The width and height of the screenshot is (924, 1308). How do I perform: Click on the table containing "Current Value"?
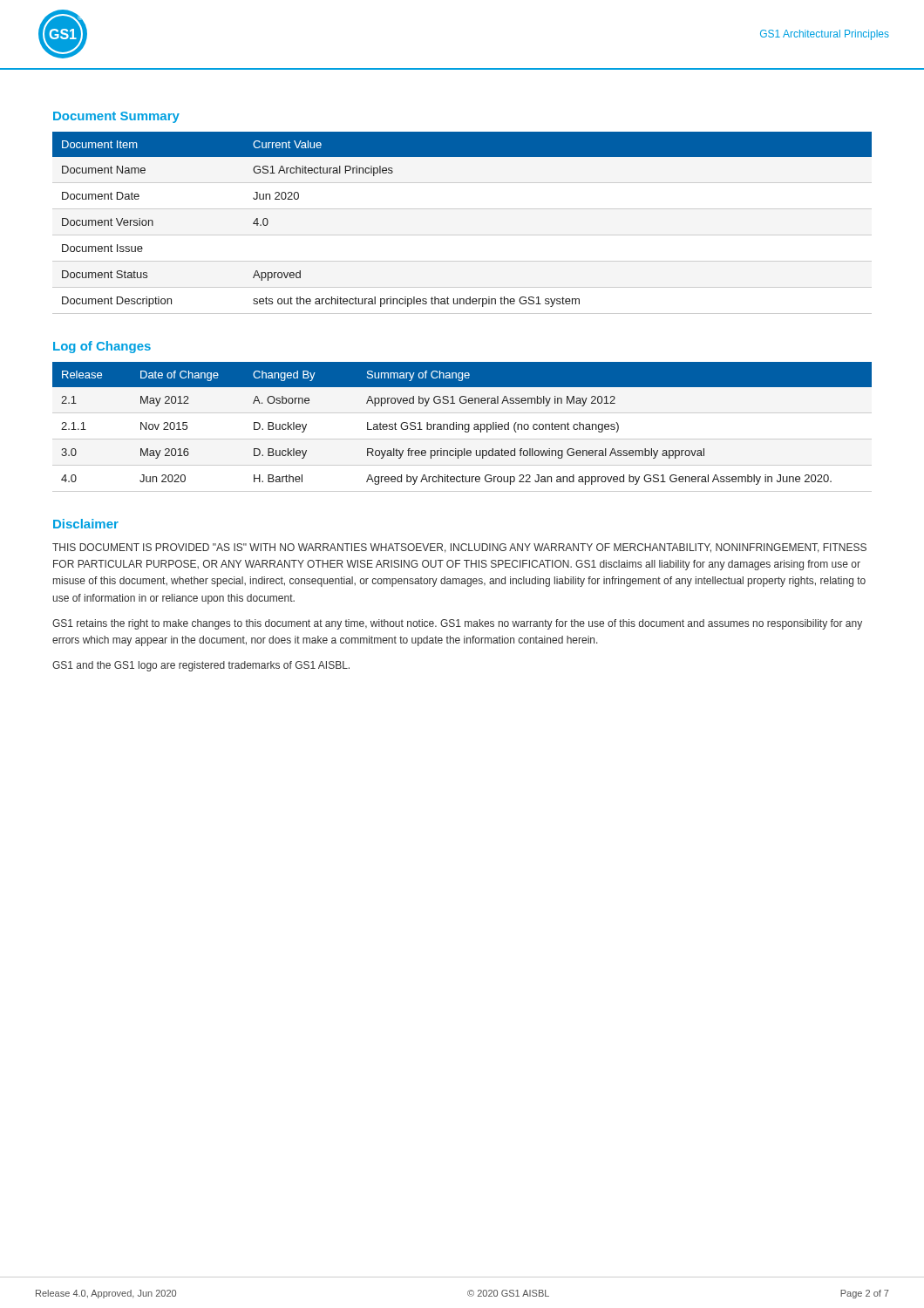pyautogui.click(x=462, y=223)
